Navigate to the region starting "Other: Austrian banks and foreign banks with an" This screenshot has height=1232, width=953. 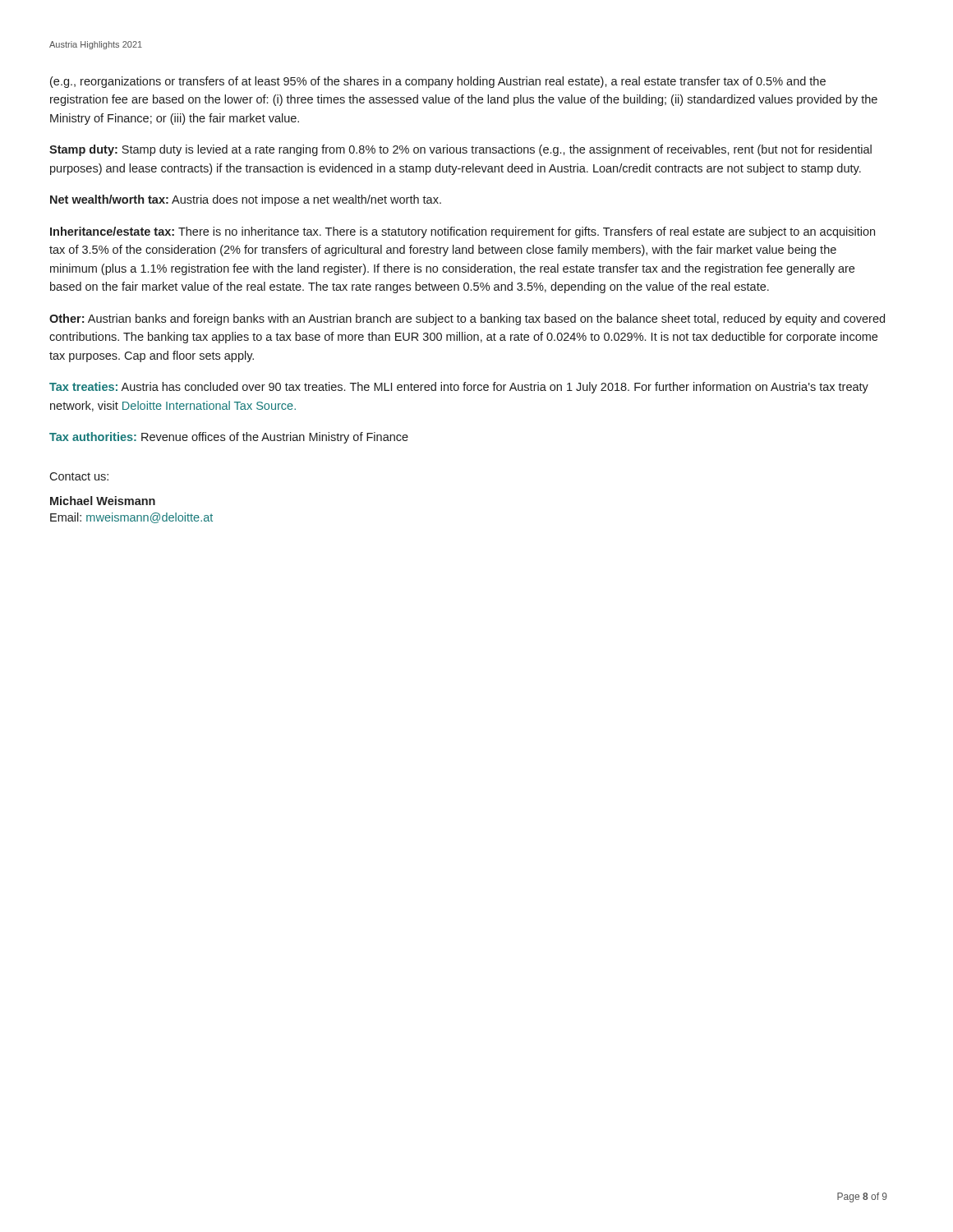[467, 337]
